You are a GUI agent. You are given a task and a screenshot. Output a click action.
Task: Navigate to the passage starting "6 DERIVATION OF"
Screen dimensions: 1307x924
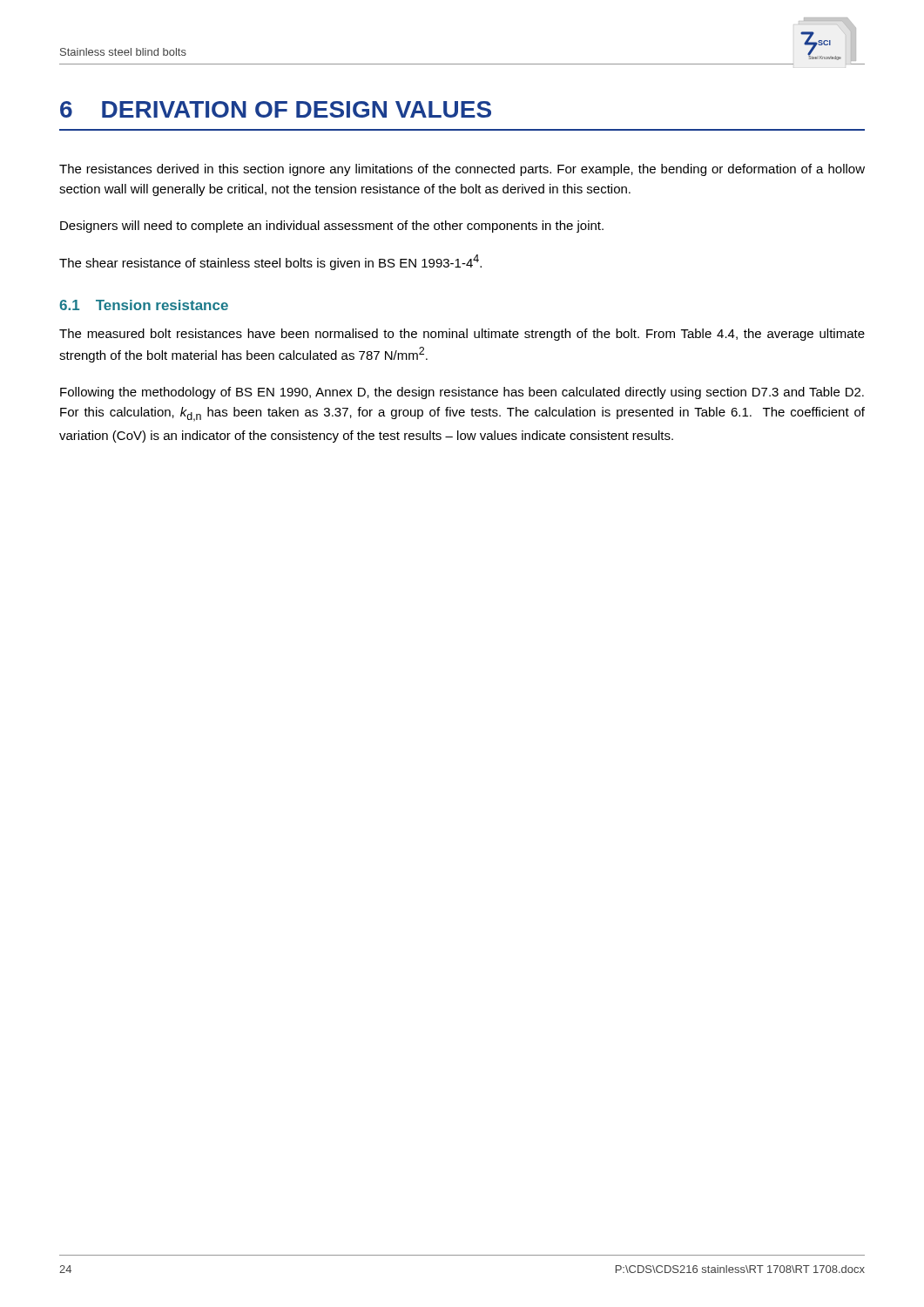[x=276, y=110]
